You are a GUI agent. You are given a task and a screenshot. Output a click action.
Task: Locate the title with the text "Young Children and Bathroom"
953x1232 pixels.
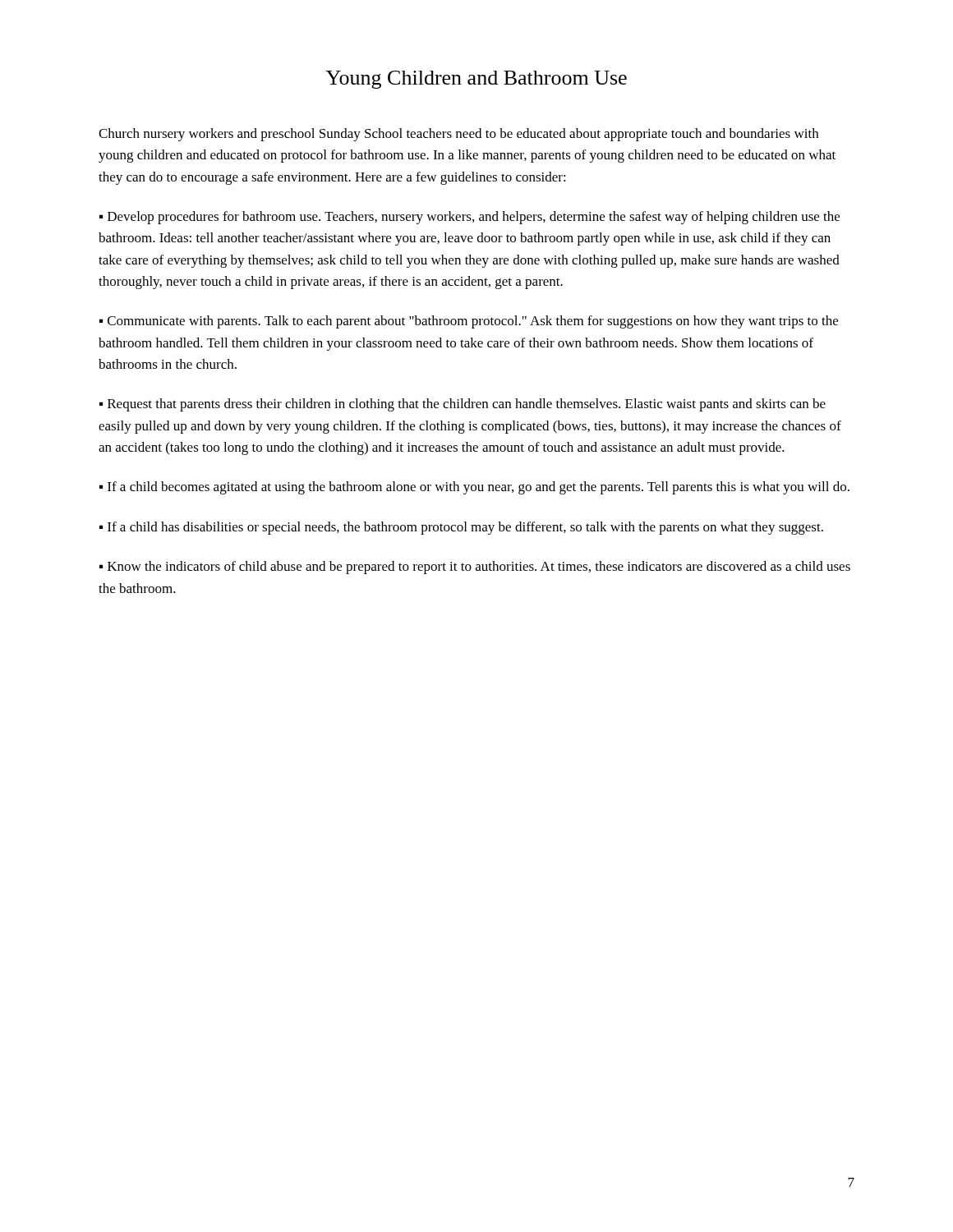coord(476,78)
